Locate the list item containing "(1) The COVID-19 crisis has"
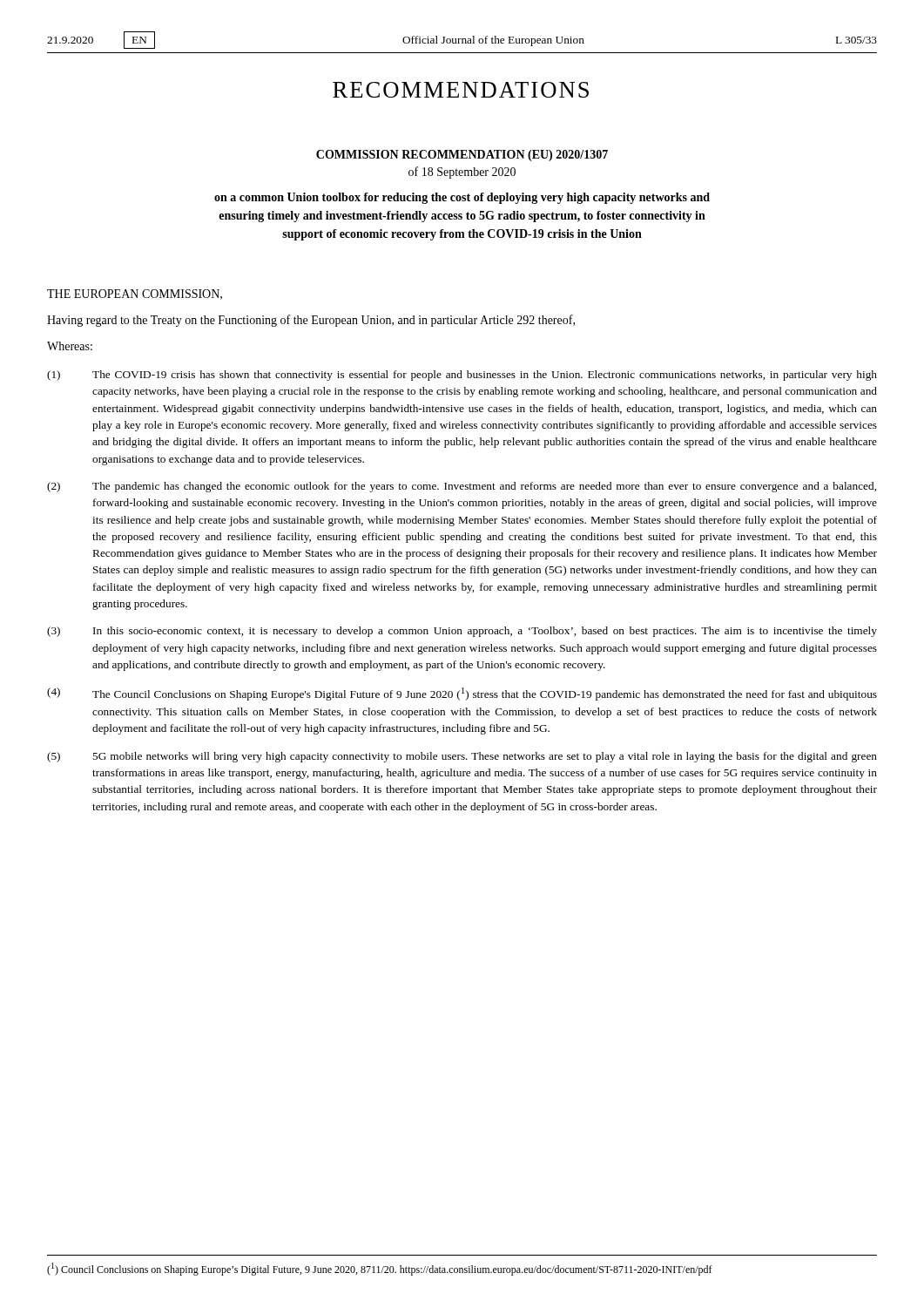The image size is (924, 1307). tap(462, 416)
